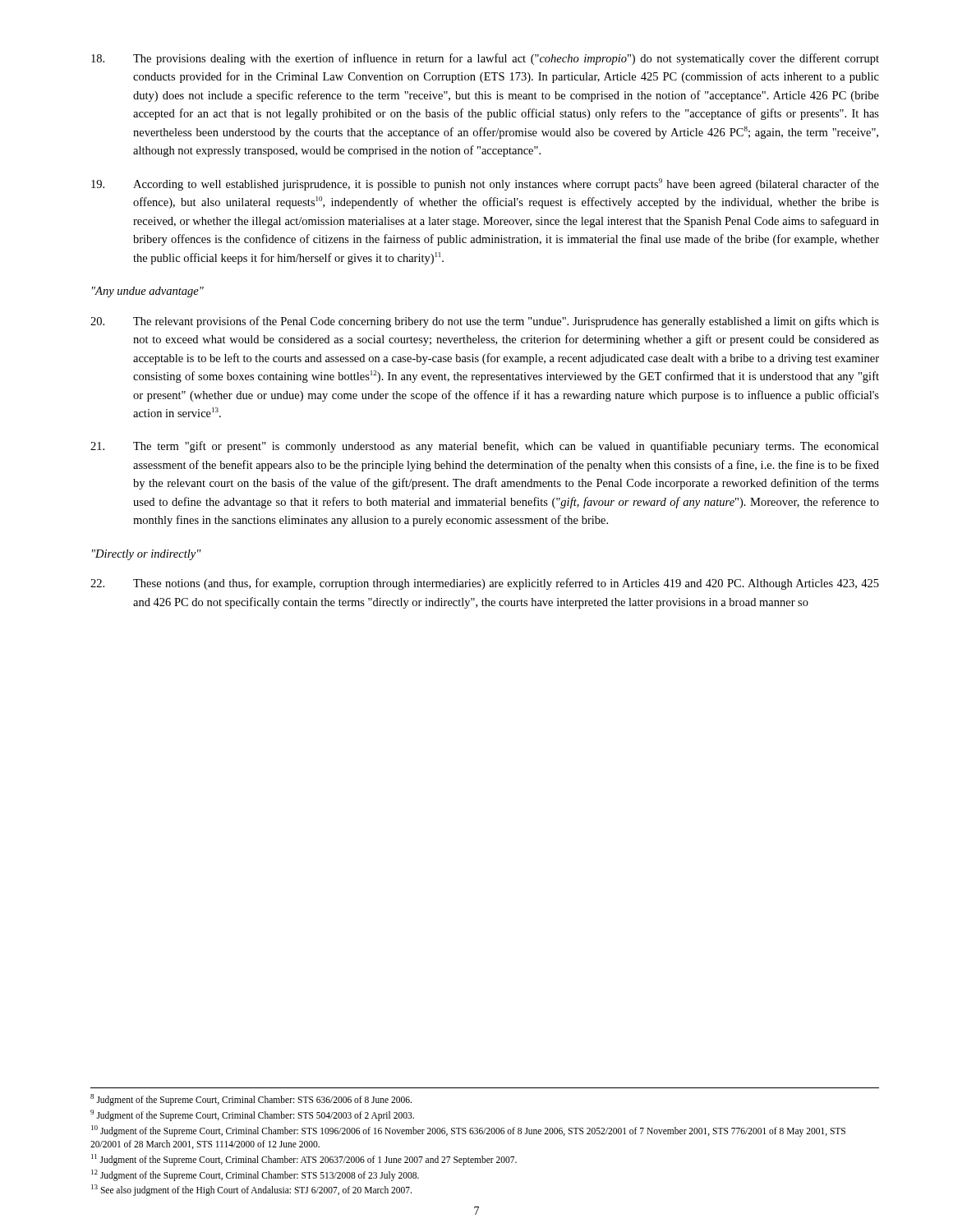Find the region starting "21. The term "gift or present" is commonly"
This screenshot has height=1232, width=953.
tap(485, 483)
